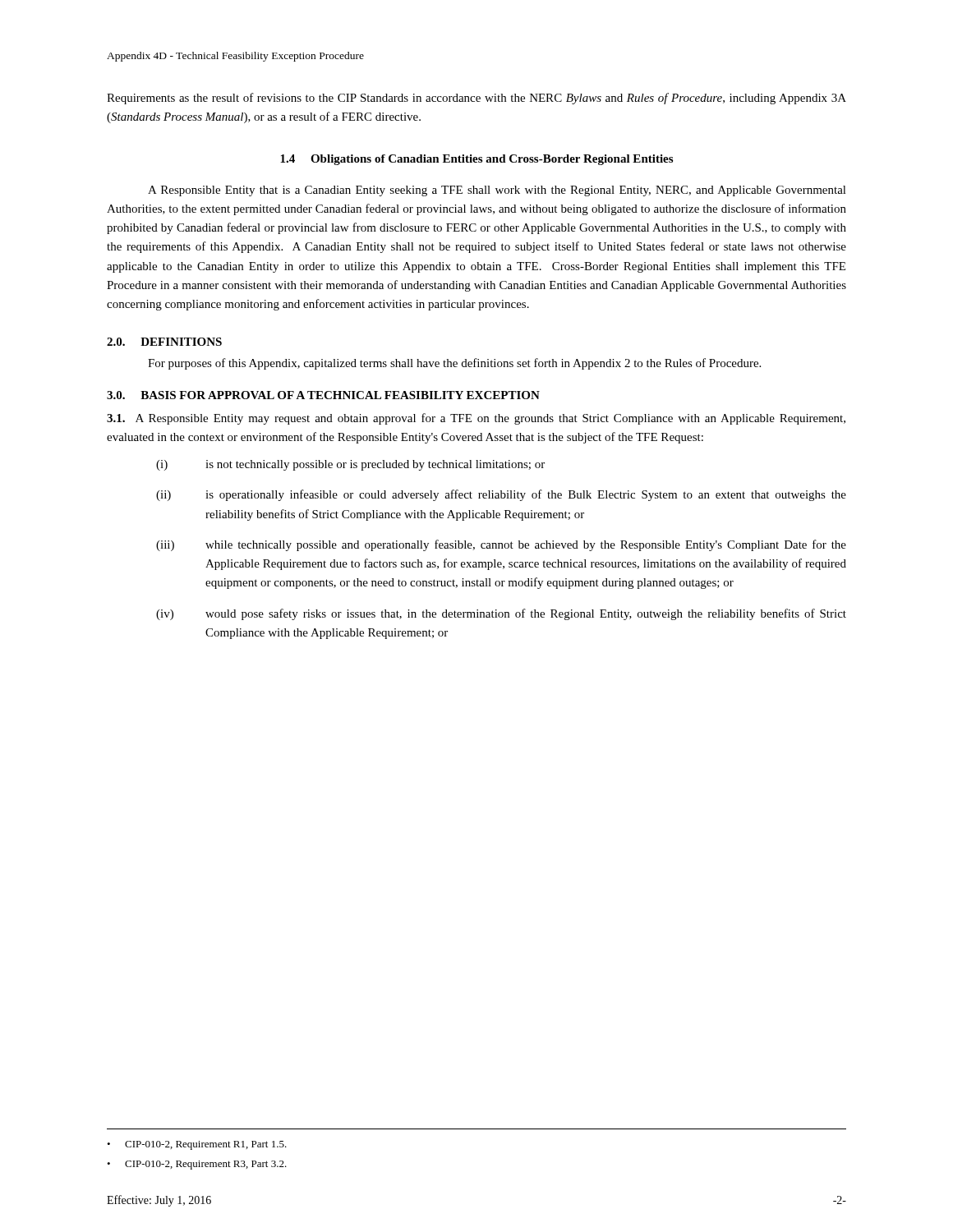Locate the text block starting "(iv) would pose safety risks or"
The image size is (953, 1232).
497,623
